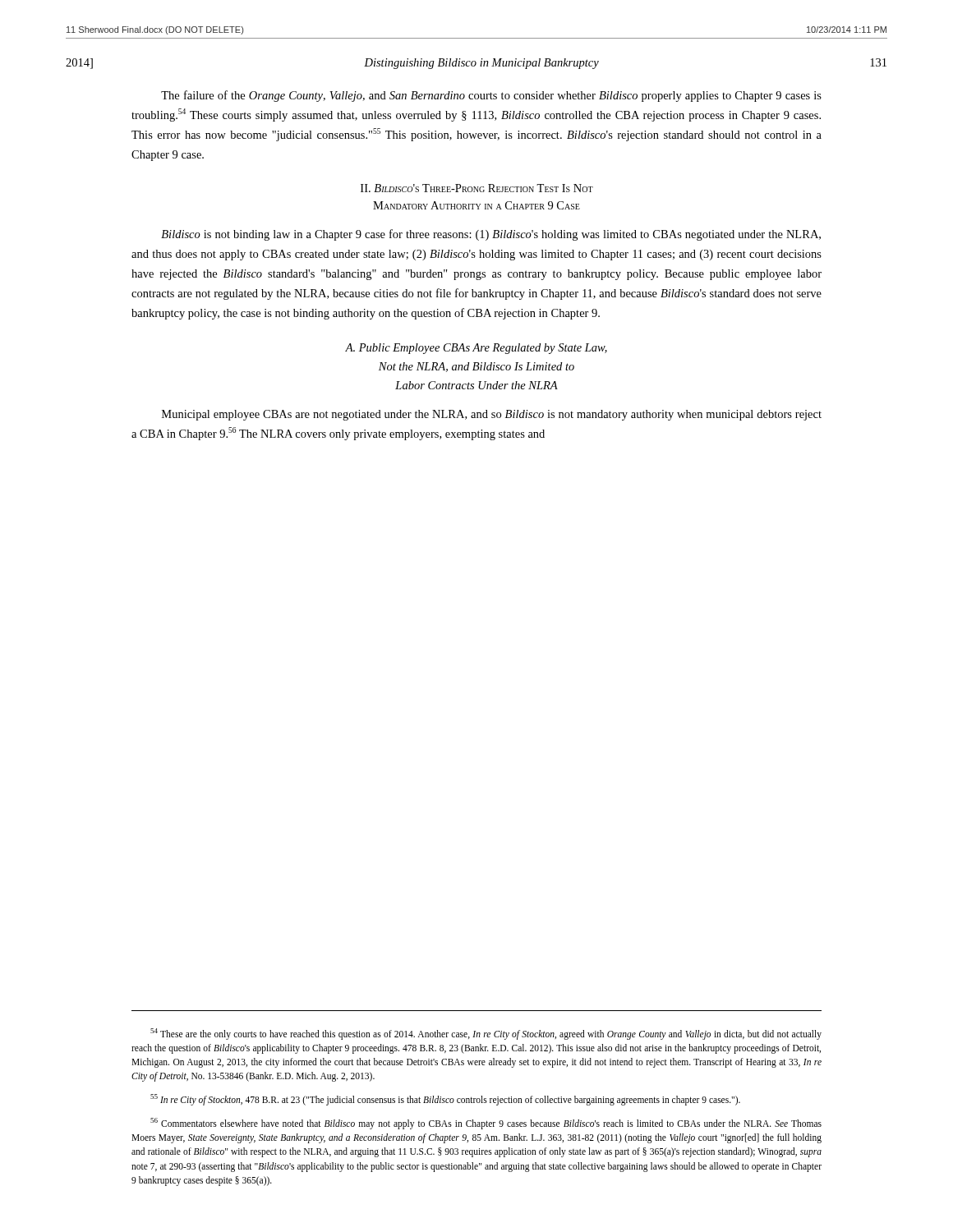Navigate to the element starting "55 In re City"
The height and width of the screenshot is (1232, 953).
(445, 1099)
